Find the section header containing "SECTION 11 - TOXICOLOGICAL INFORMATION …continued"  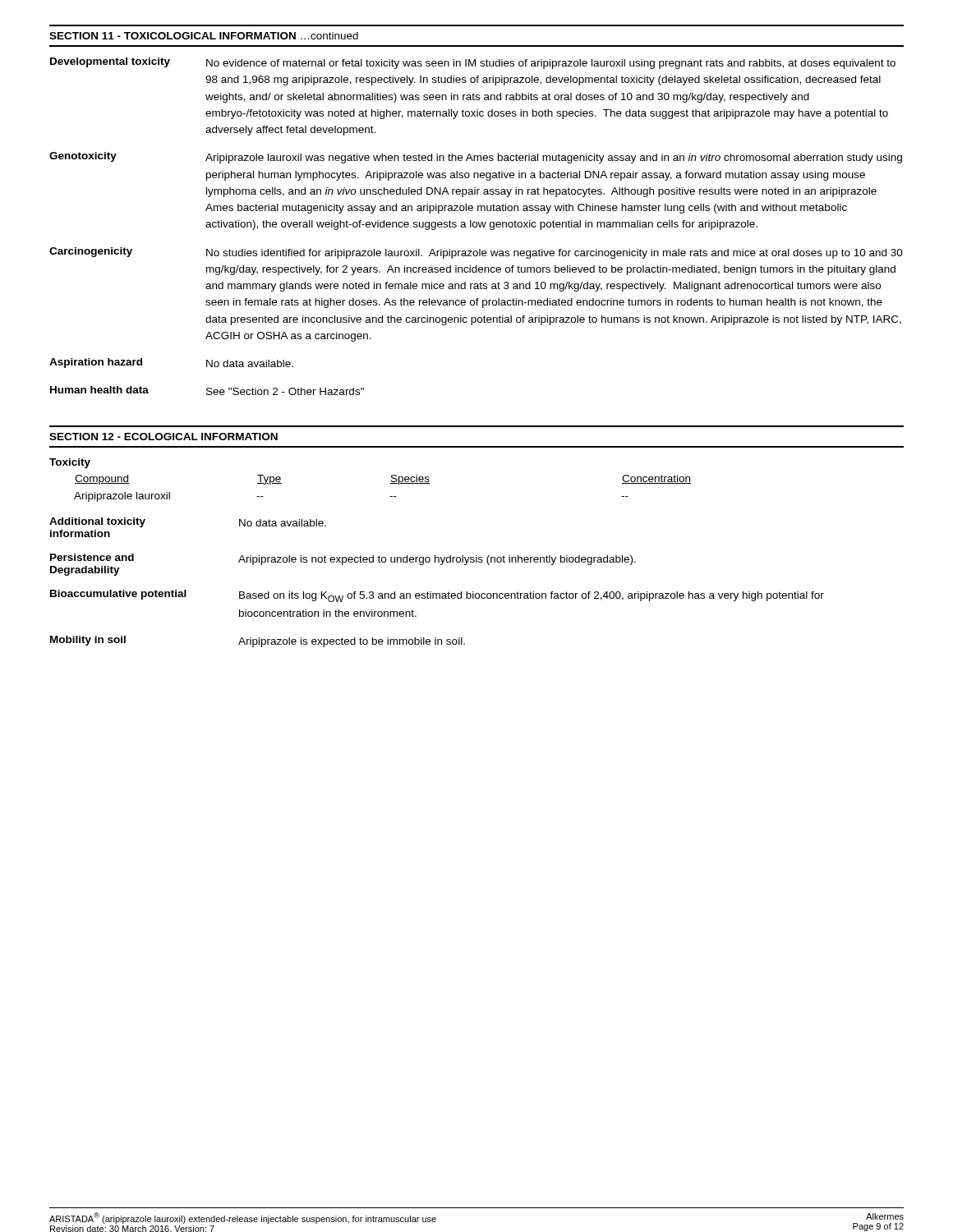[x=204, y=36]
